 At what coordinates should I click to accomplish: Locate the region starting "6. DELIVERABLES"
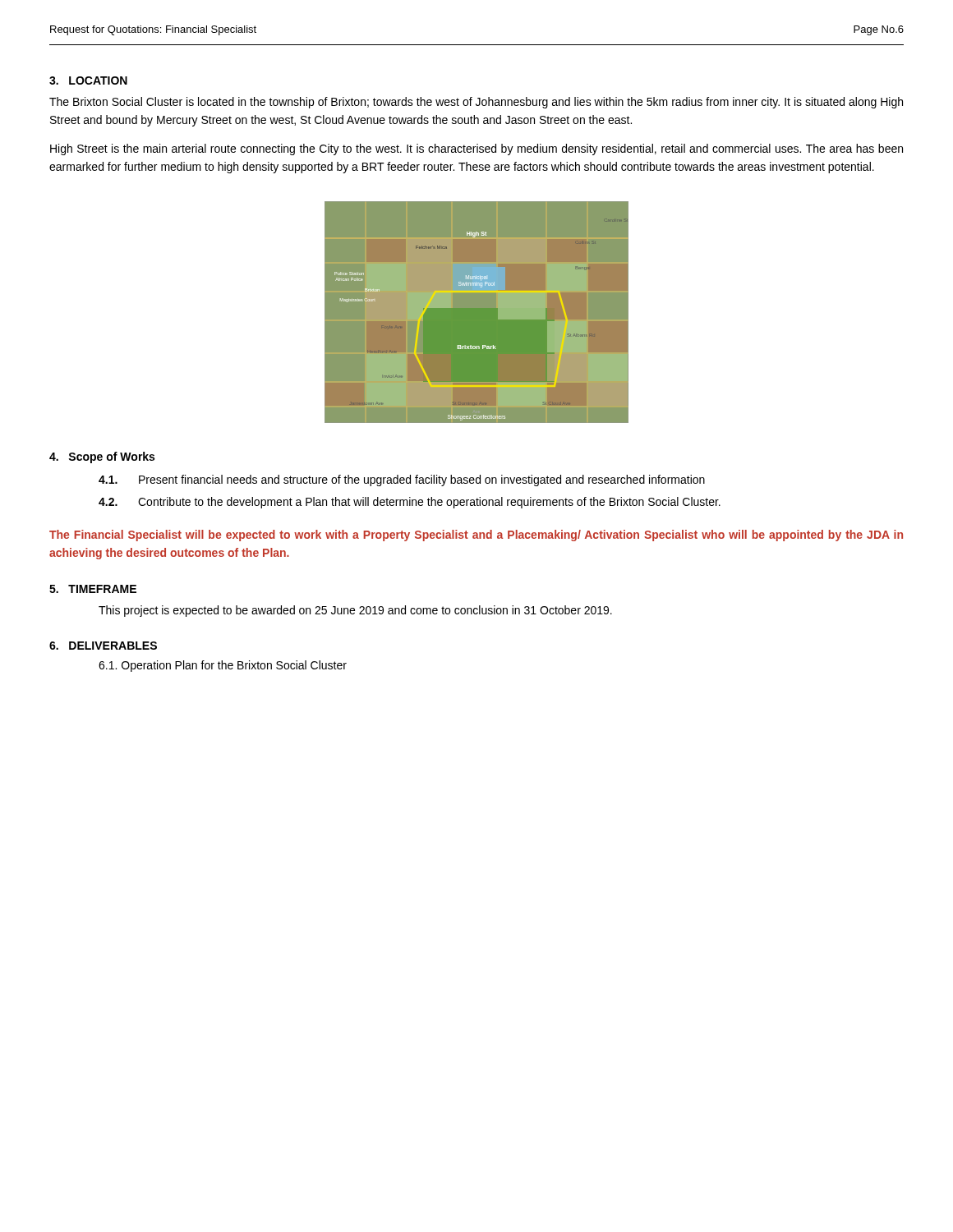tap(103, 646)
